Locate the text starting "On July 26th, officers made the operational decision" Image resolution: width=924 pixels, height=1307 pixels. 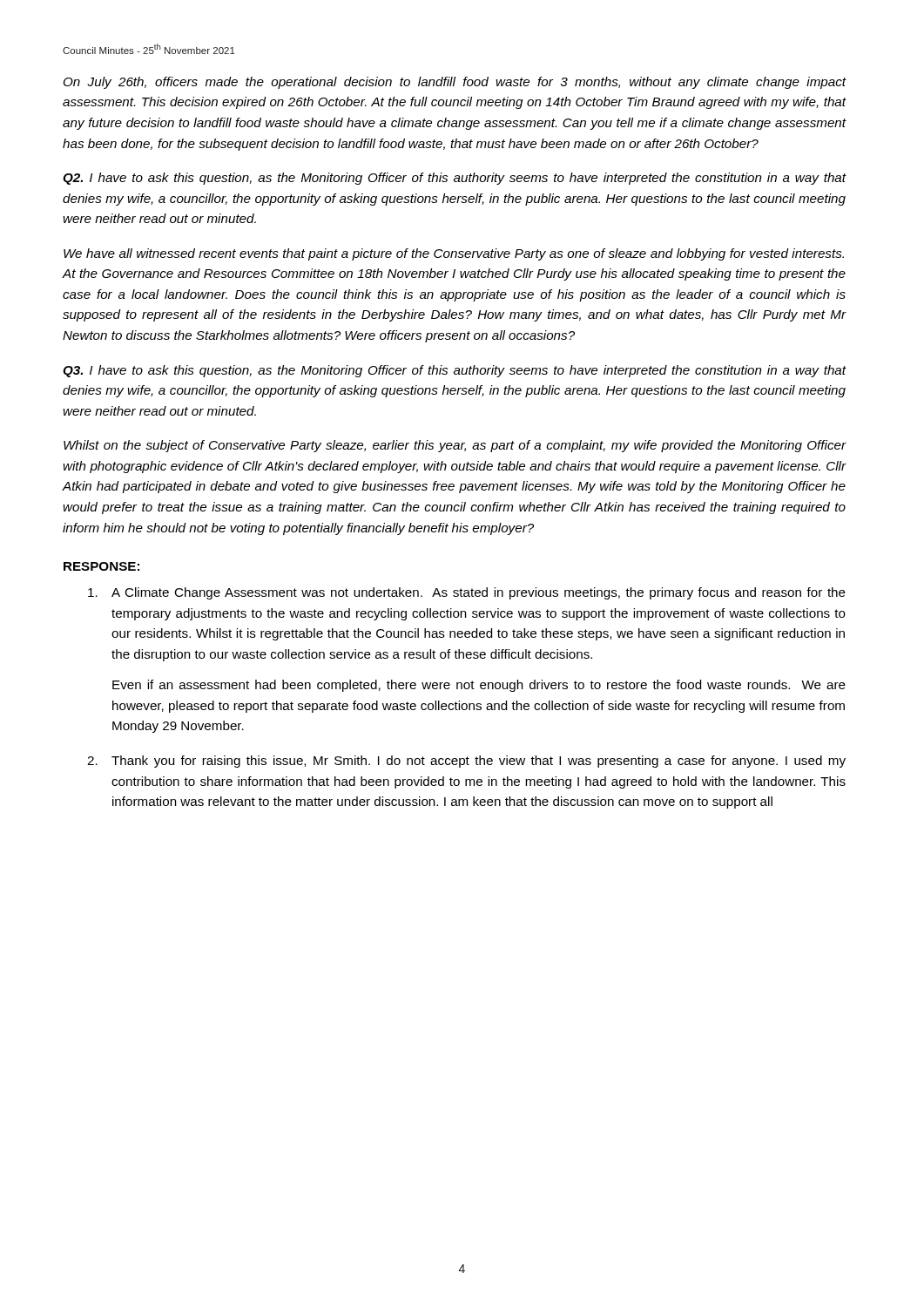[x=454, y=112]
